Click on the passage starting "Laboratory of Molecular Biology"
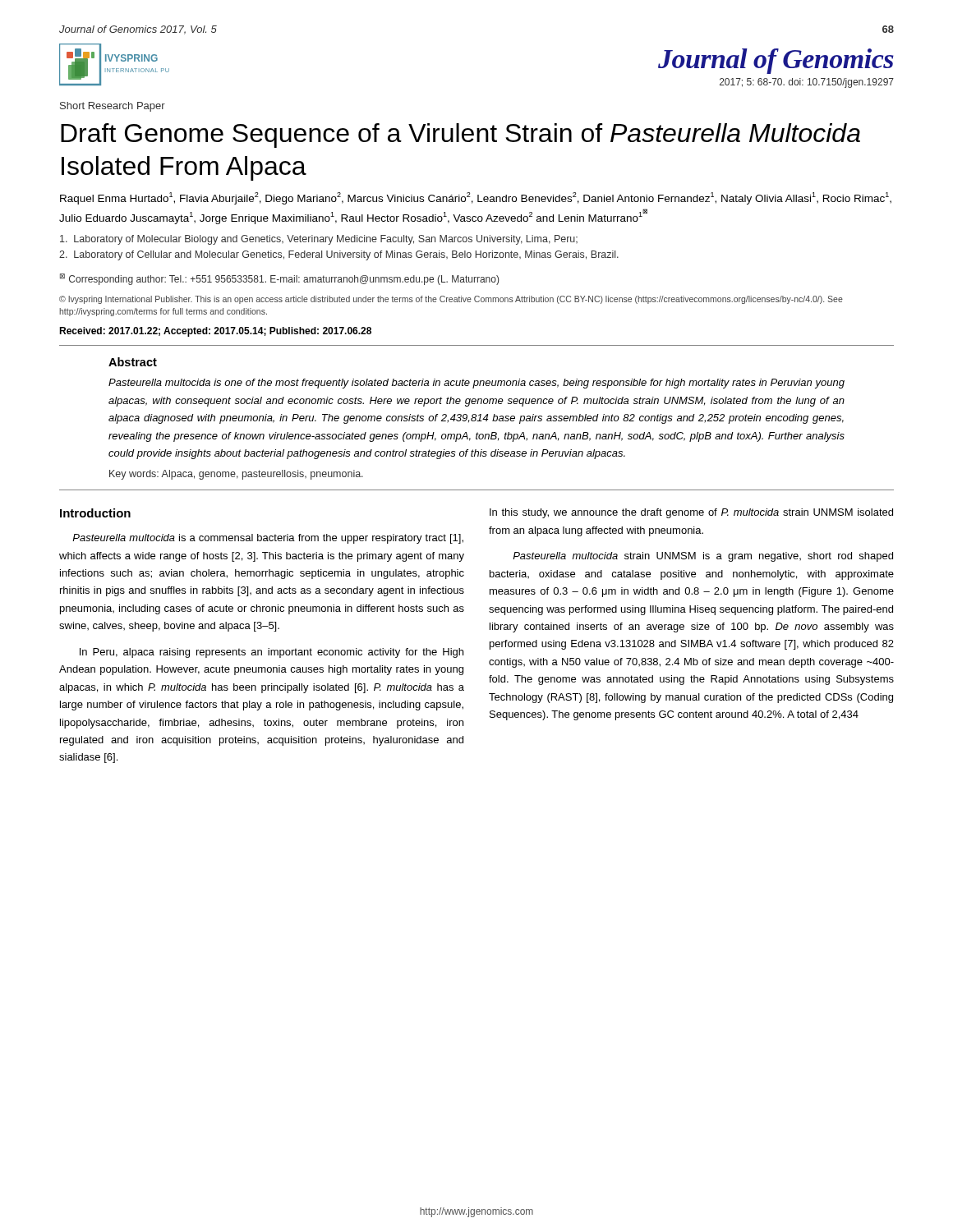The width and height of the screenshot is (953, 1232). pyautogui.click(x=339, y=247)
